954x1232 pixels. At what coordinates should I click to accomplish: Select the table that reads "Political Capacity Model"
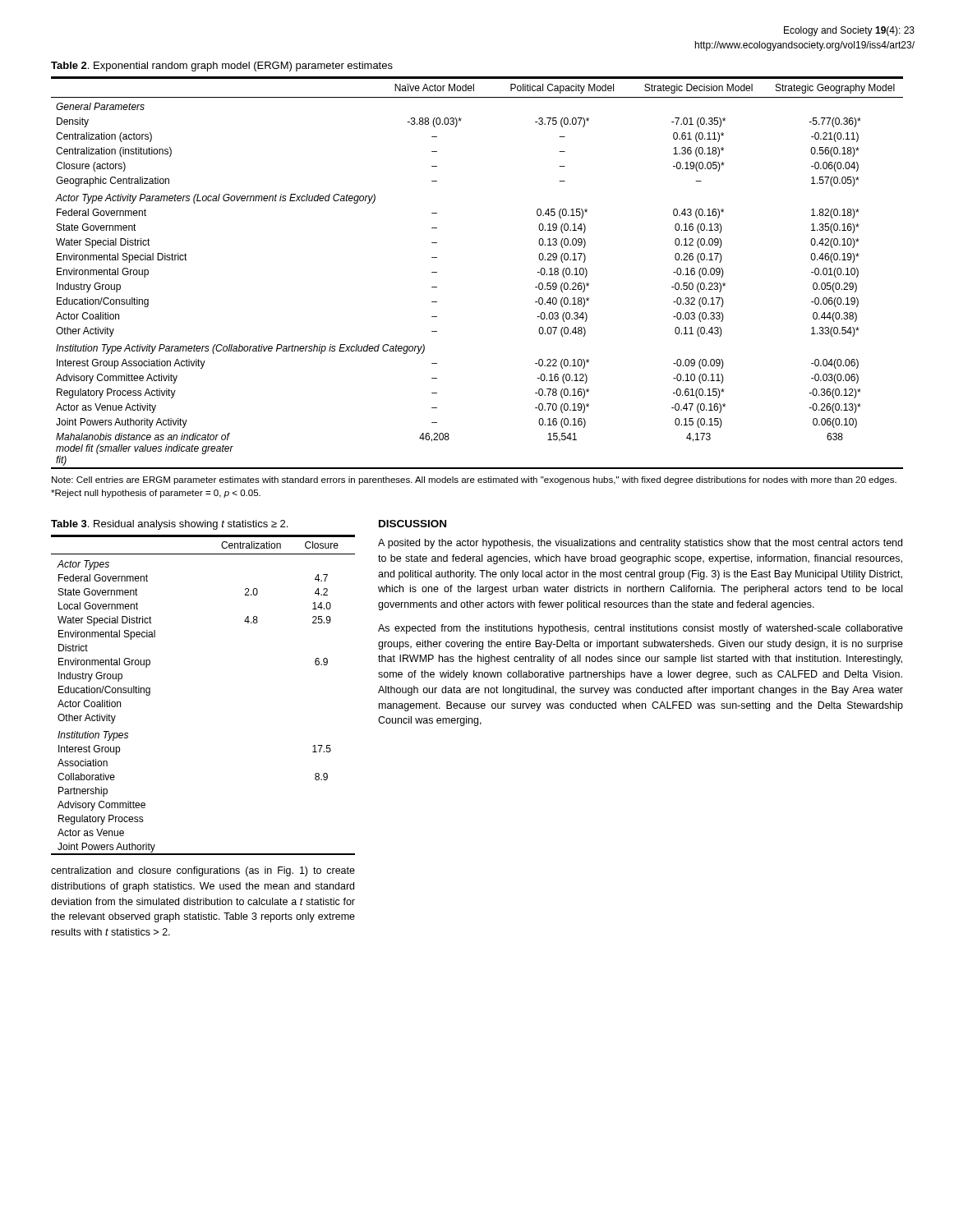477,273
